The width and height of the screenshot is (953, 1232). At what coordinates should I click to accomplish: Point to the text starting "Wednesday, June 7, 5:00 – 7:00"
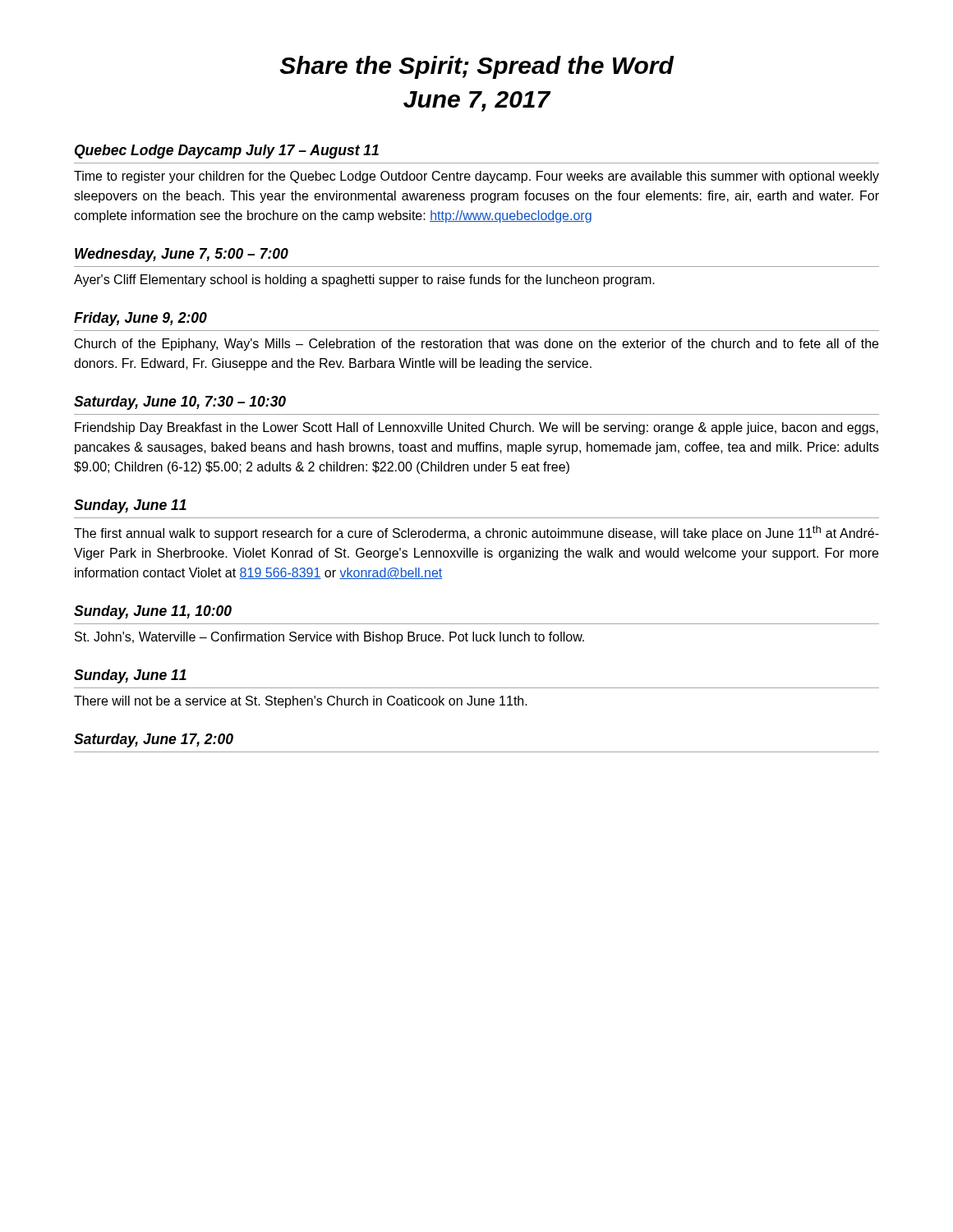pyautogui.click(x=181, y=254)
